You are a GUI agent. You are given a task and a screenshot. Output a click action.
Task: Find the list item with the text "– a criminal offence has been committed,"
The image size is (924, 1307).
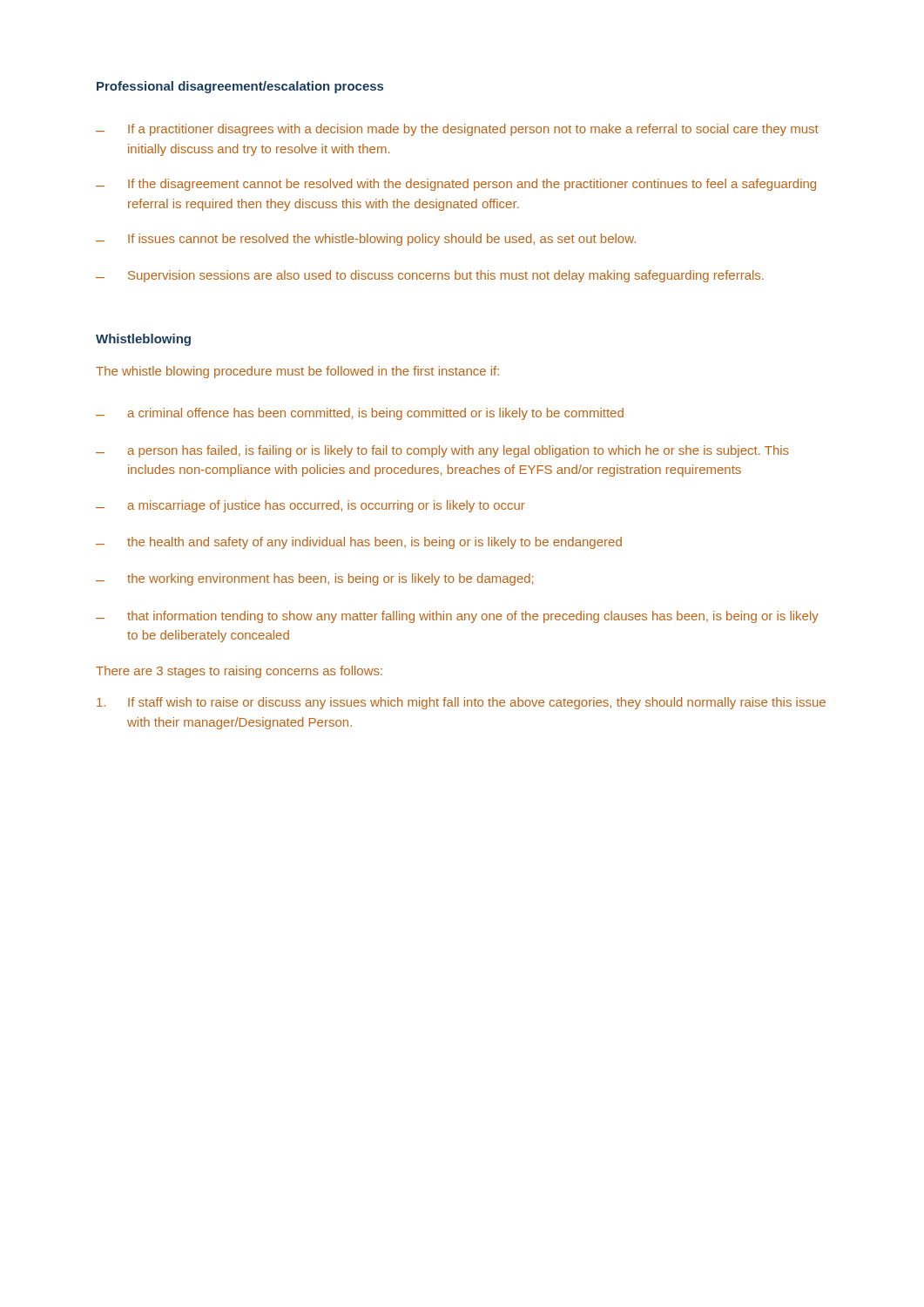pos(462,414)
